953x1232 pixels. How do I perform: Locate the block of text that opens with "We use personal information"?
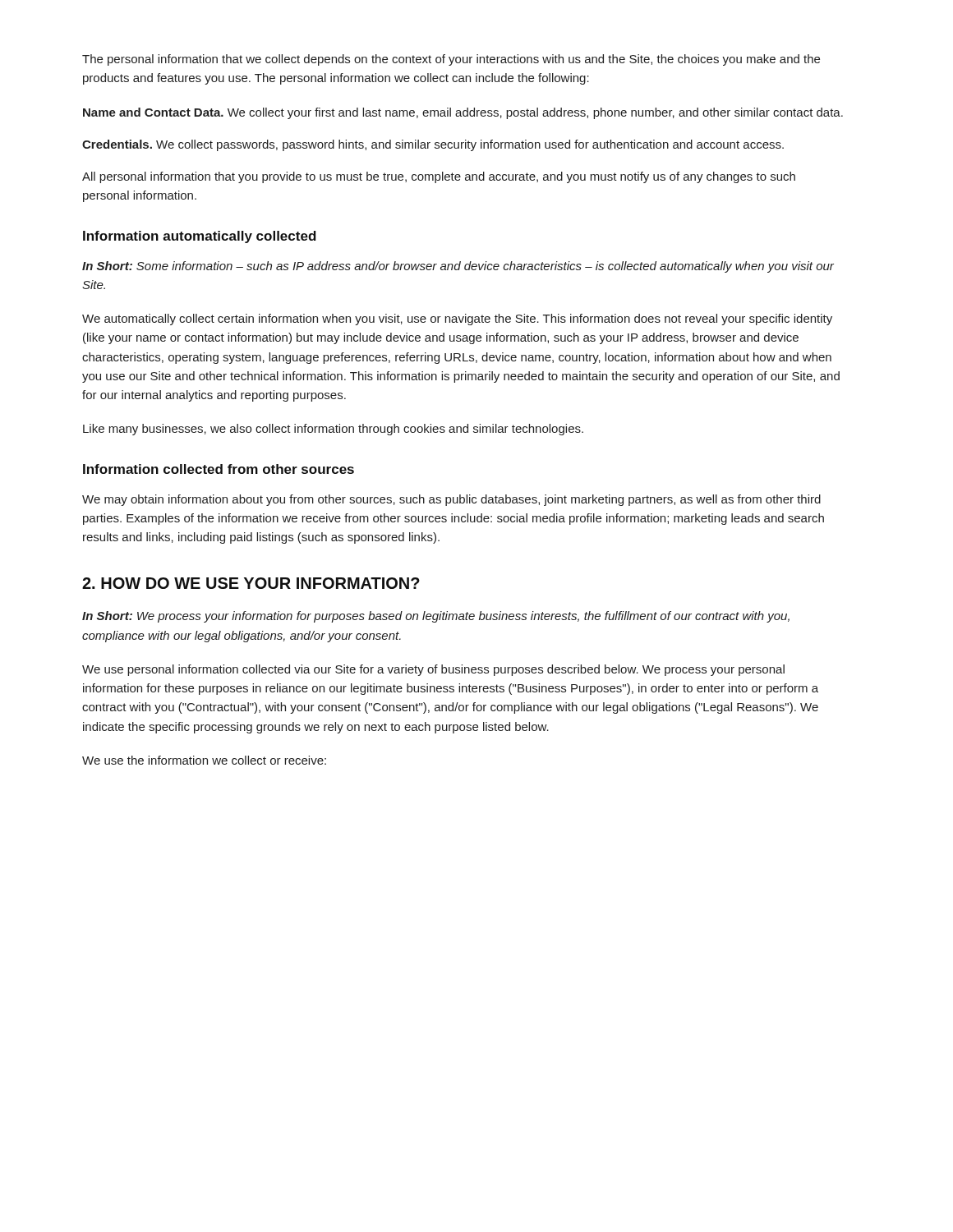450,697
